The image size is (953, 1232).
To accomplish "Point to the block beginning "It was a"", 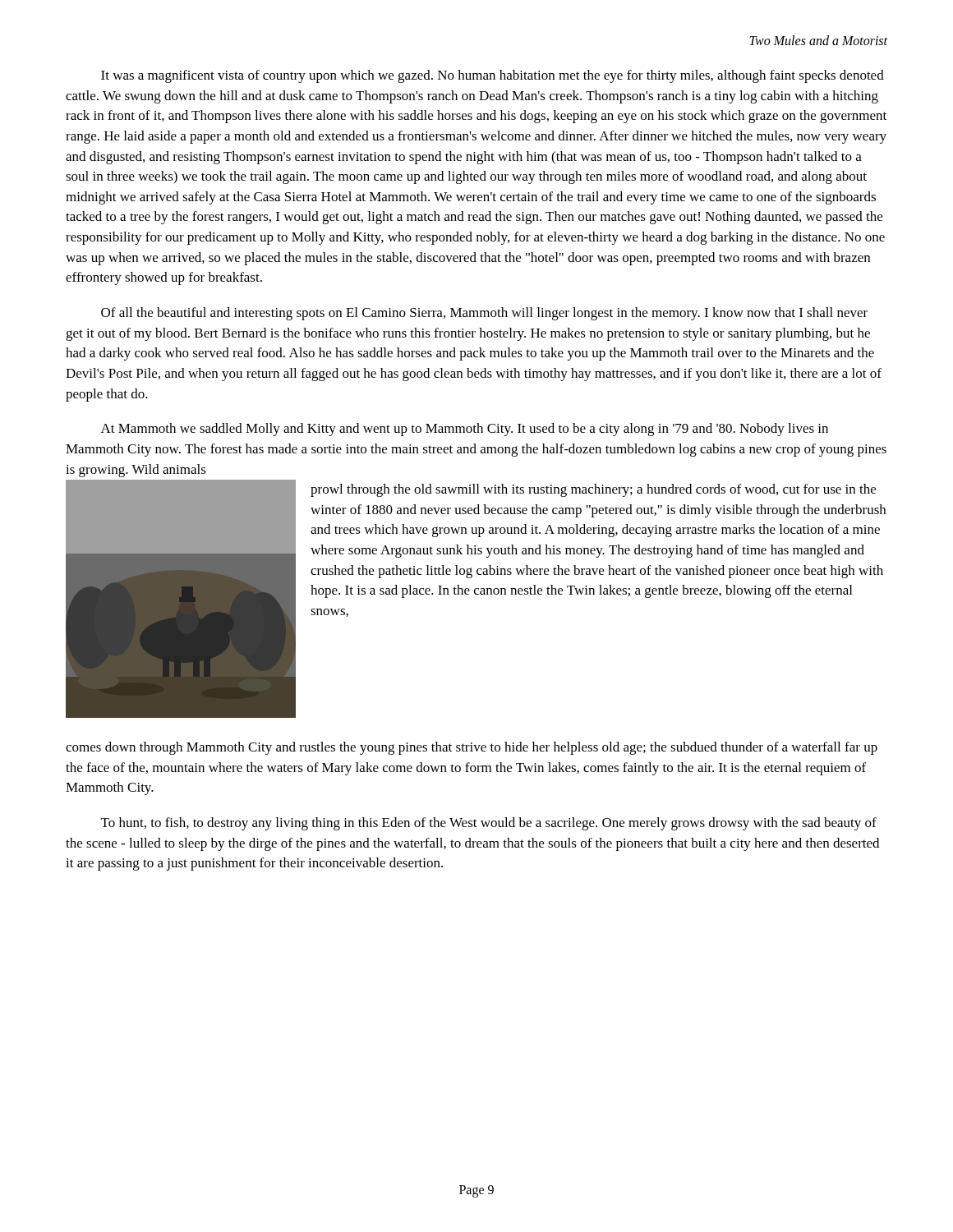I will click(x=476, y=177).
